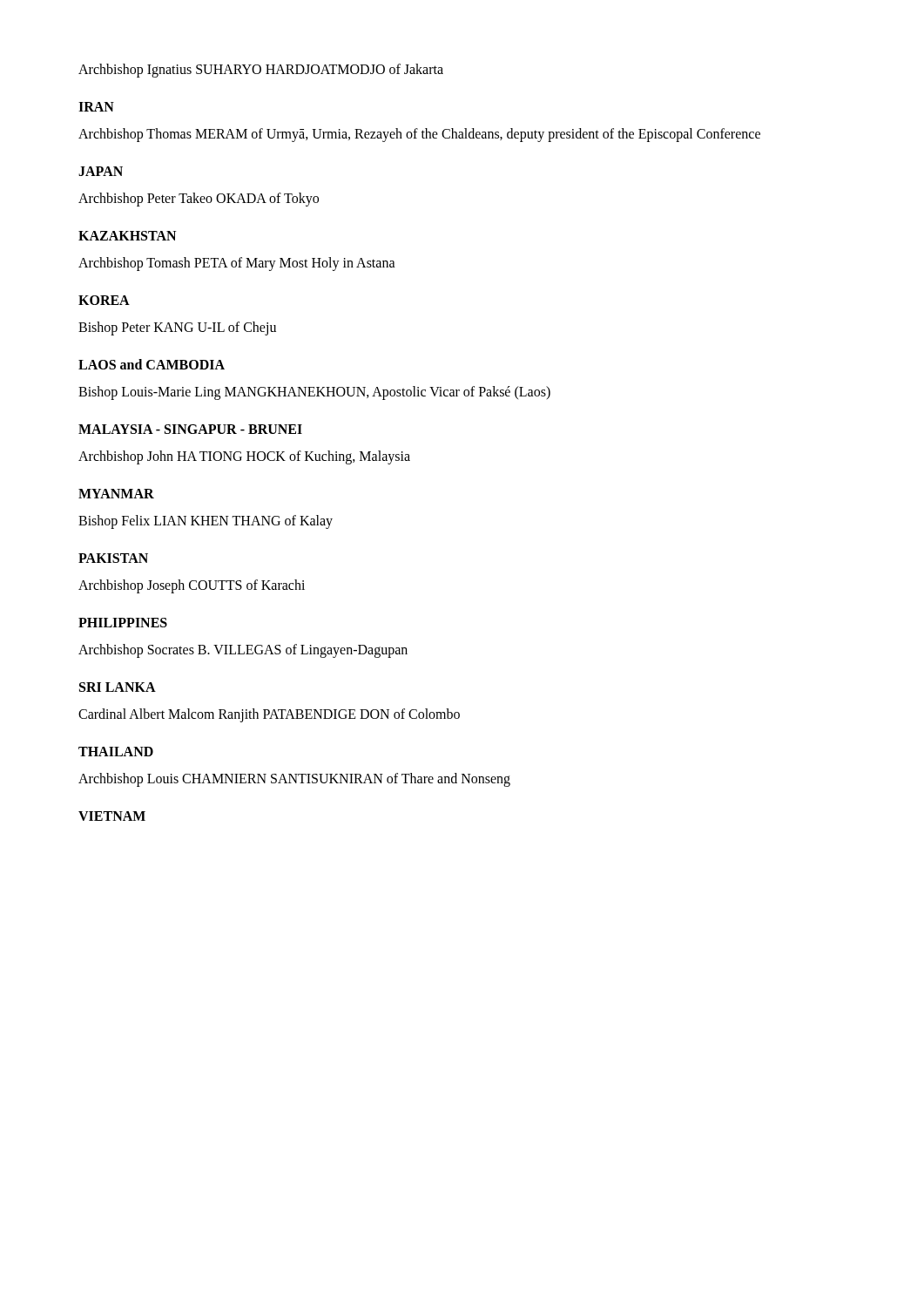The image size is (924, 1307).
Task: Where is the passage that starts "Archbishop Tomash PETA of"?
Action: pyautogui.click(x=237, y=263)
